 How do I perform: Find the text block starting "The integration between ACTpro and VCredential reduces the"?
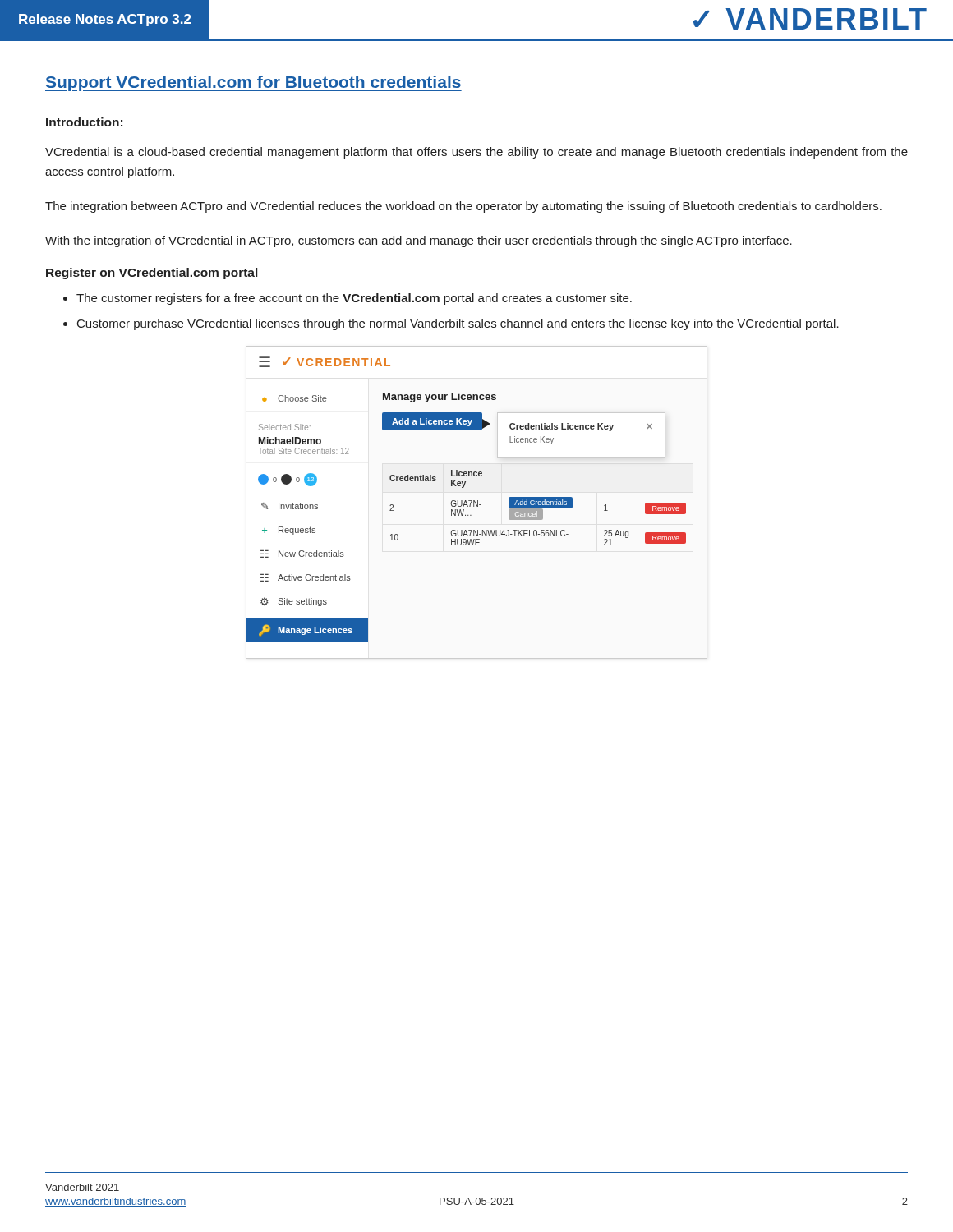(476, 206)
